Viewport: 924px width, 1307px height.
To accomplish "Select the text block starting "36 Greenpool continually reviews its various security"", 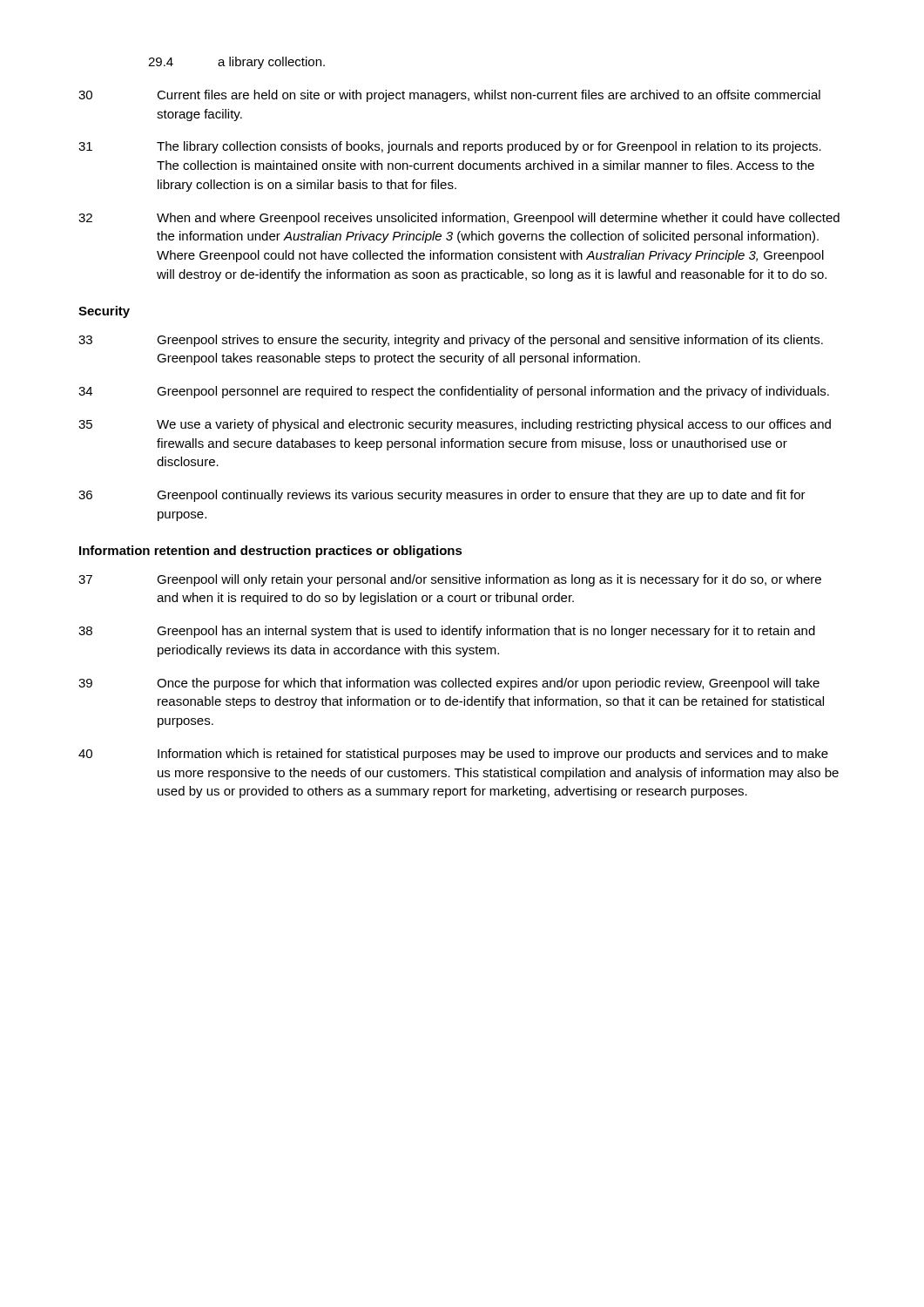I will [x=462, y=504].
